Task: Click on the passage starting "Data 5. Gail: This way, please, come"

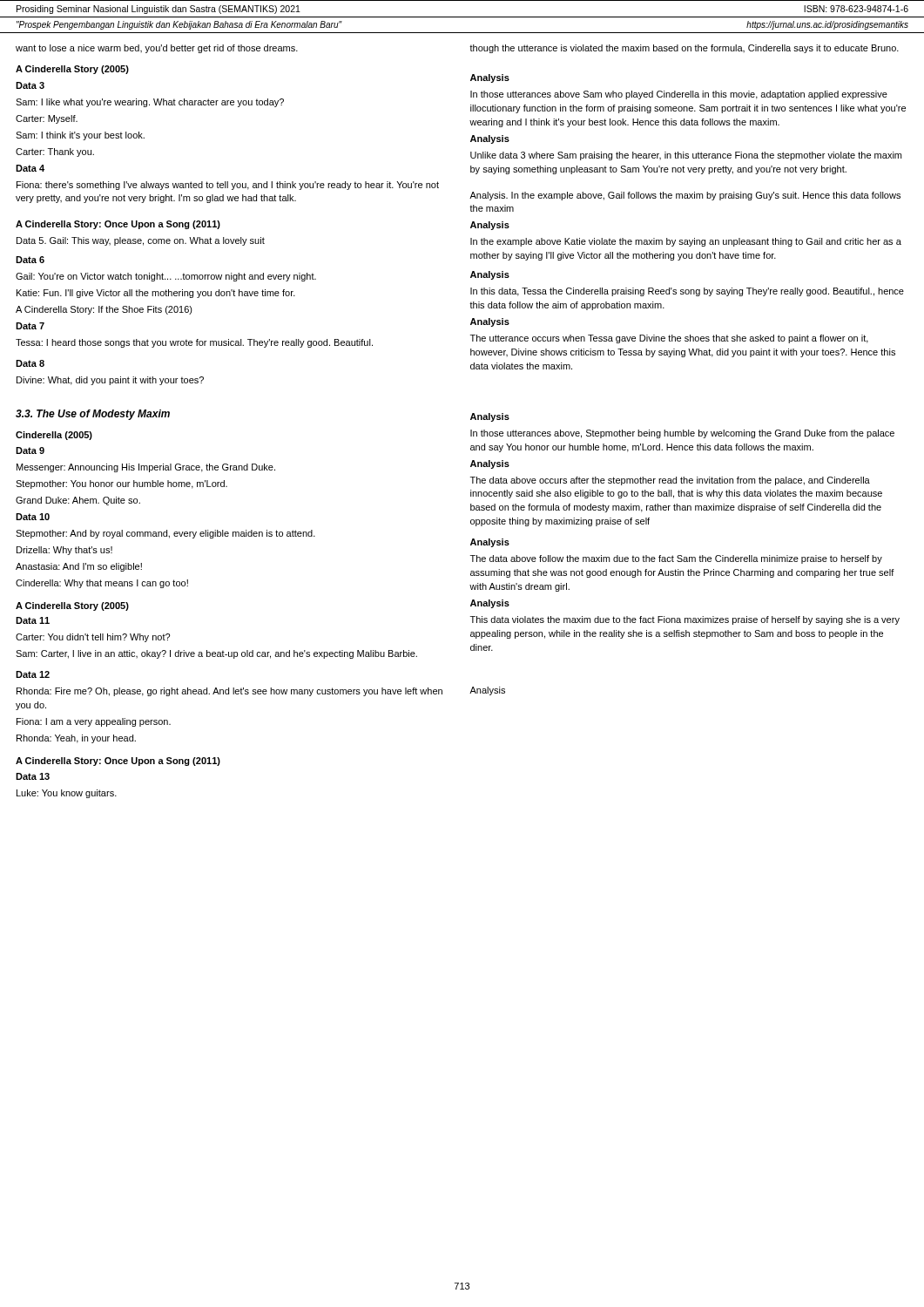Action: [x=235, y=242]
